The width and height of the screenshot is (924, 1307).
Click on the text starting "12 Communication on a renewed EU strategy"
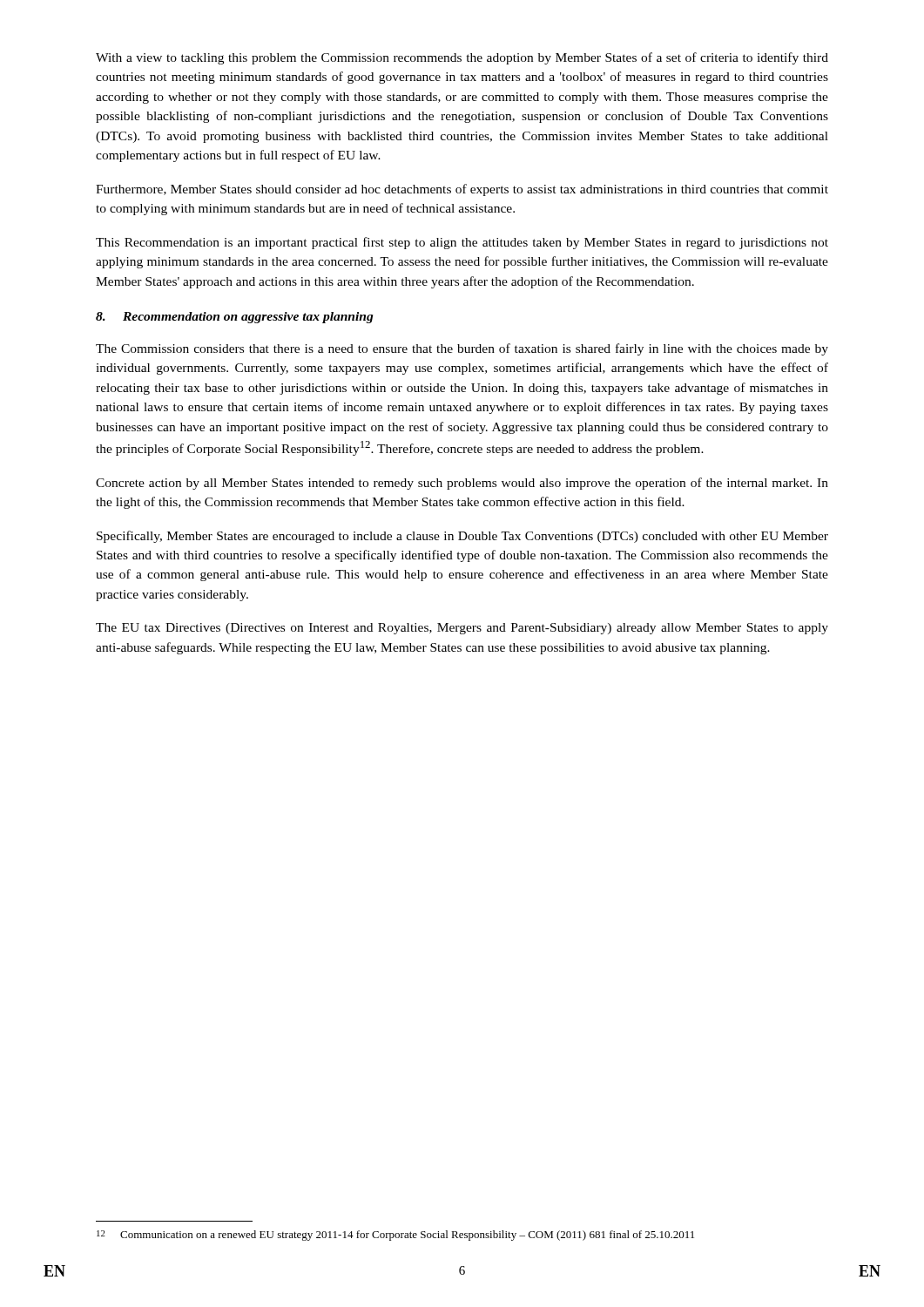pyautogui.click(x=462, y=1237)
